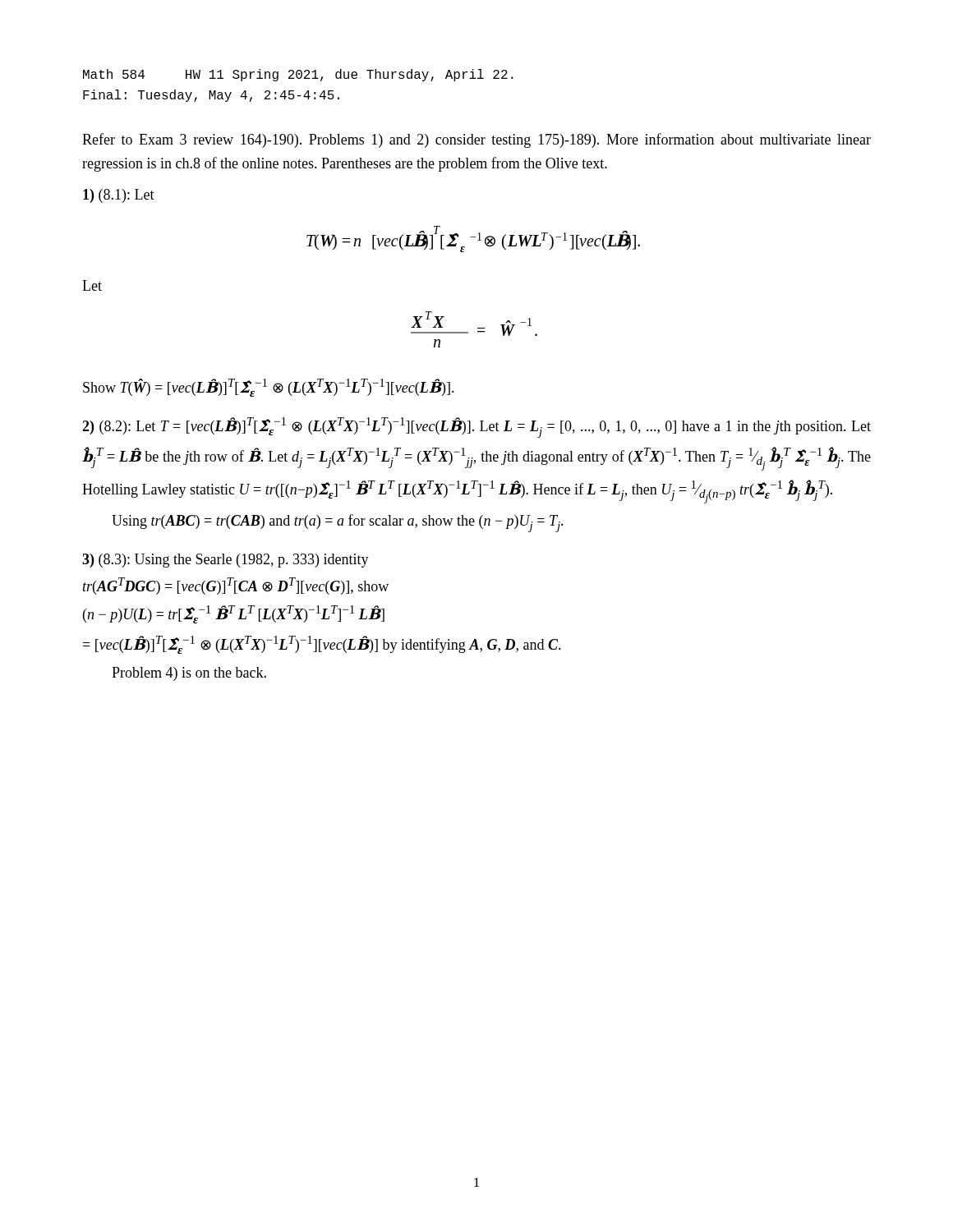Click on the element starting "T ( W"
Image resolution: width=953 pixels, height=1232 pixels.
point(476,239)
